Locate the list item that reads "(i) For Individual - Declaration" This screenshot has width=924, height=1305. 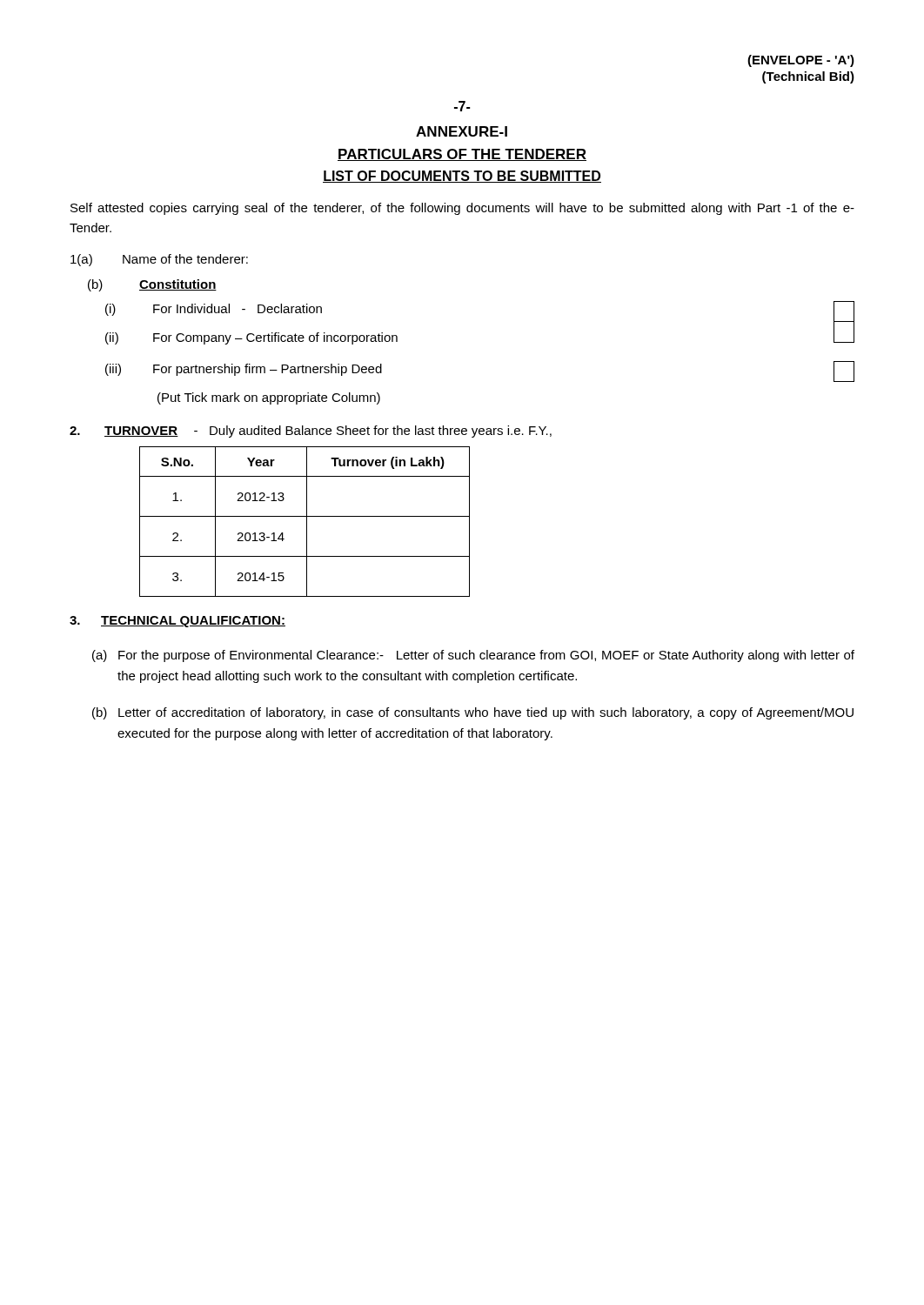pyautogui.click(x=214, y=310)
